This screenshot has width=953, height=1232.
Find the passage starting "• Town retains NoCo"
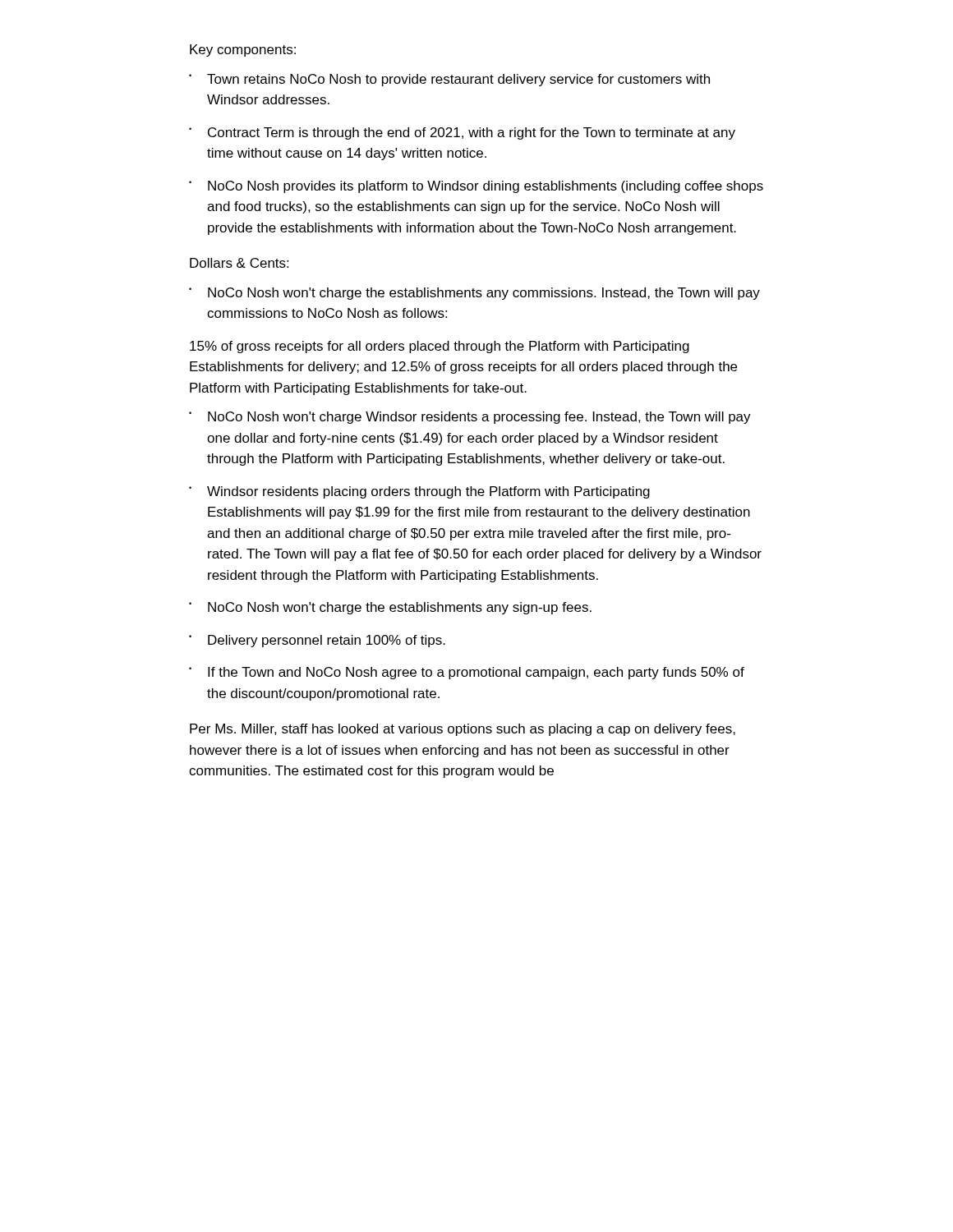476,90
